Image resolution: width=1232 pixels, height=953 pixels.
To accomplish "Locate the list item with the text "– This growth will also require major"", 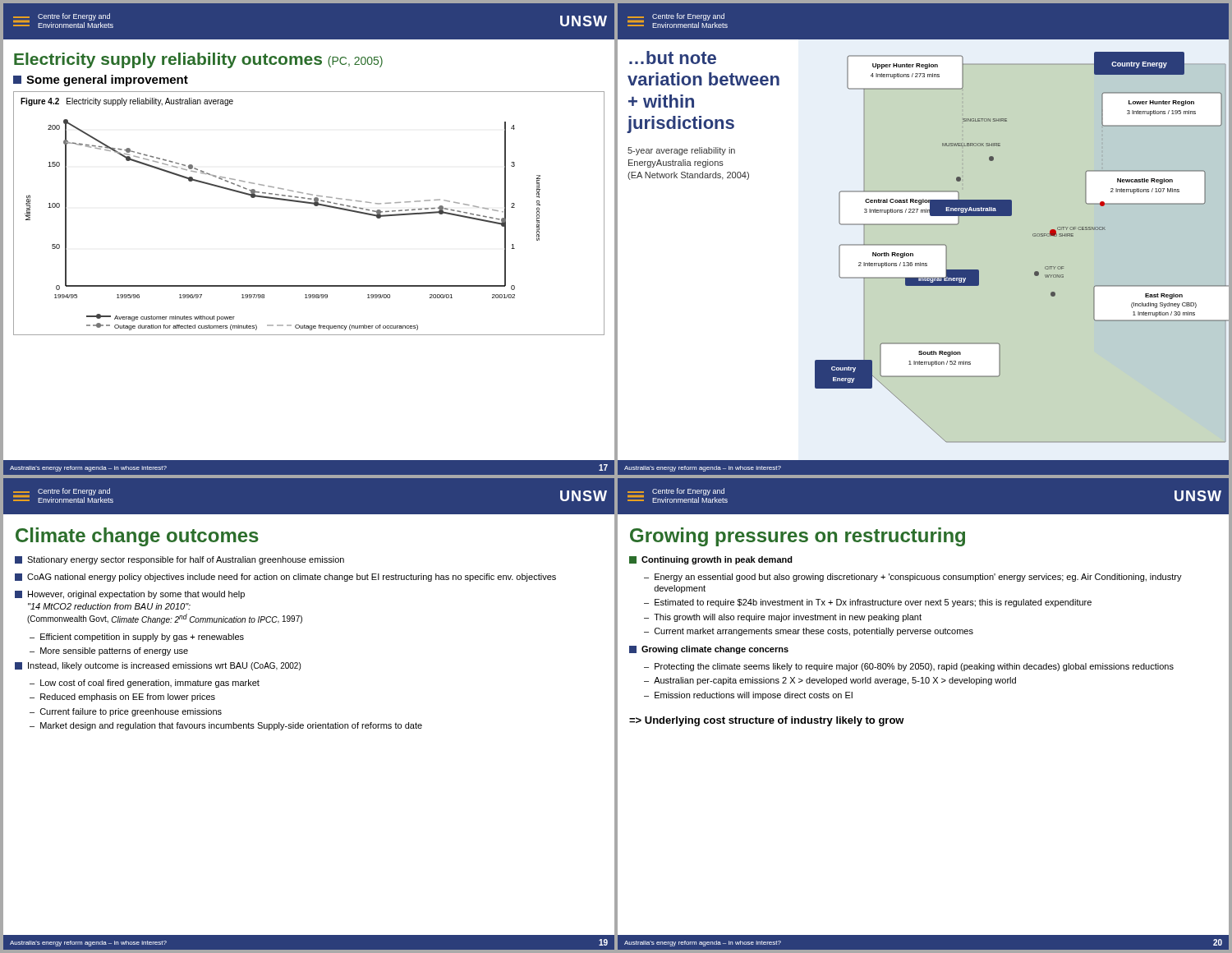I will [x=783, y=617].
